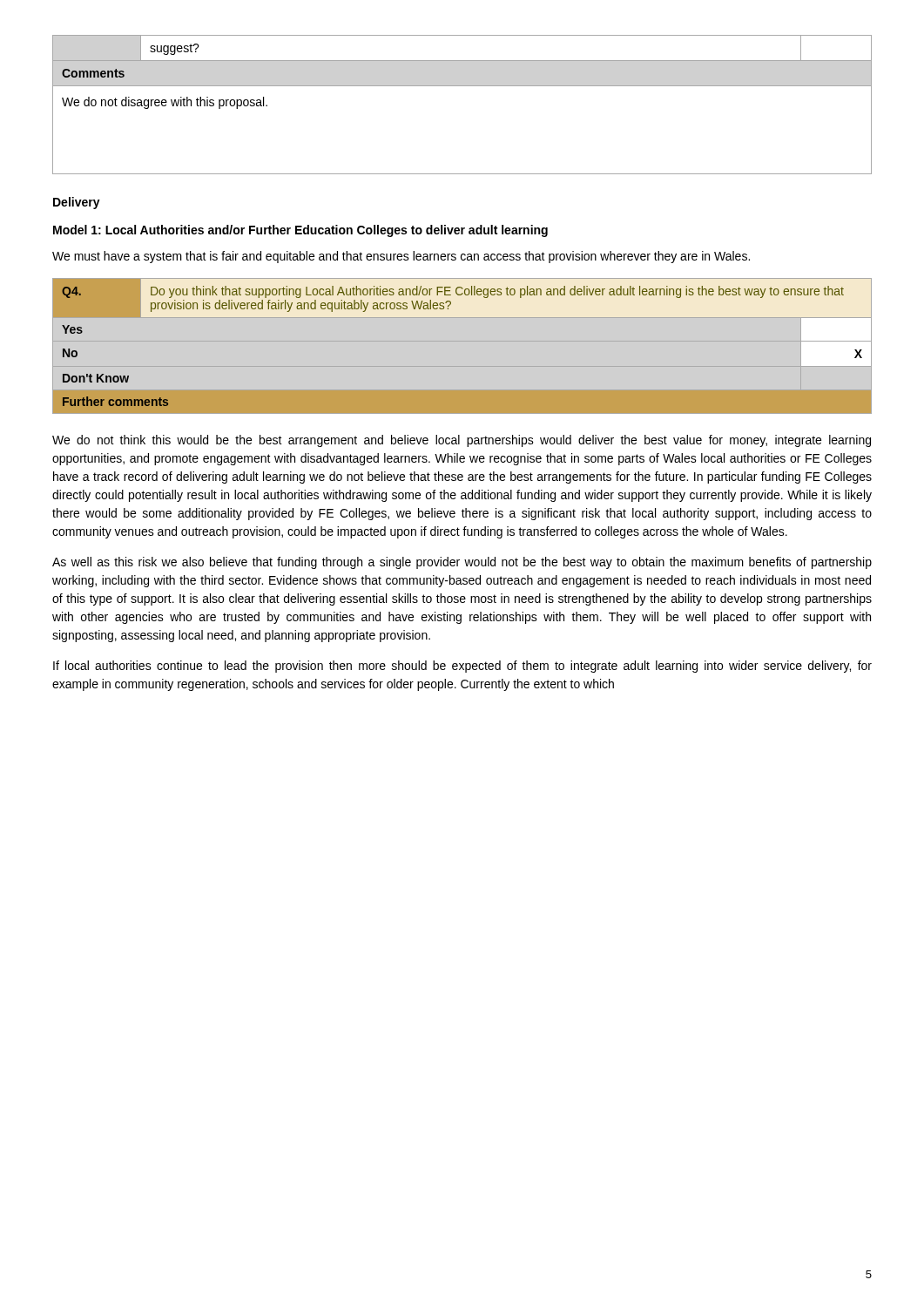Navigate to the text block starting "Model 1: Local Authorities and/or Further Education Colleges"
This screenshot has width=924, height=1307.
(300, 230)
